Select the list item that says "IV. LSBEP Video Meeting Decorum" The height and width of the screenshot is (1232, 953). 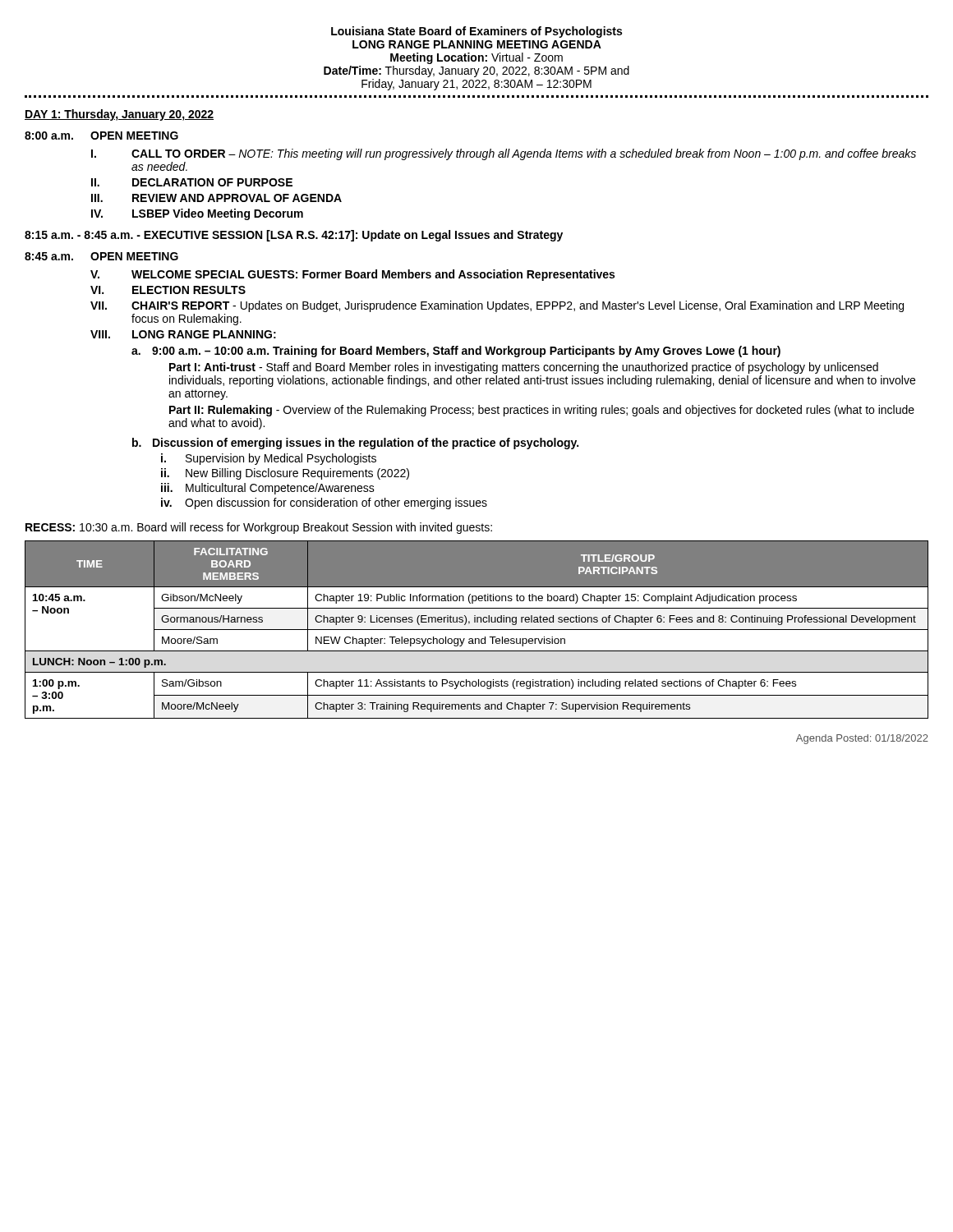pos(197,214)
